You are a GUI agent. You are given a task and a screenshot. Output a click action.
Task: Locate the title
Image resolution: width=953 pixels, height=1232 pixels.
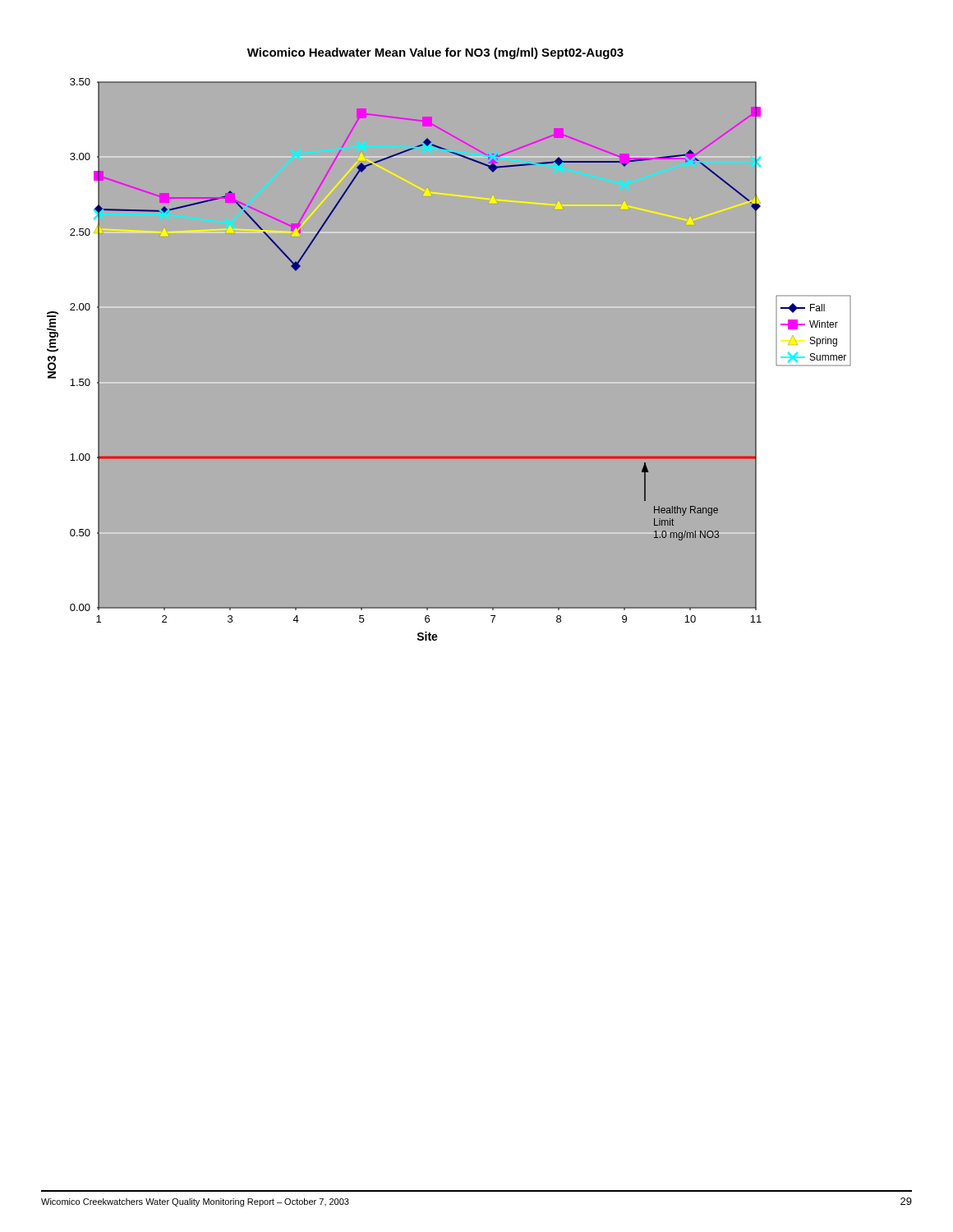pyautogui.click(x=435, y=52)
